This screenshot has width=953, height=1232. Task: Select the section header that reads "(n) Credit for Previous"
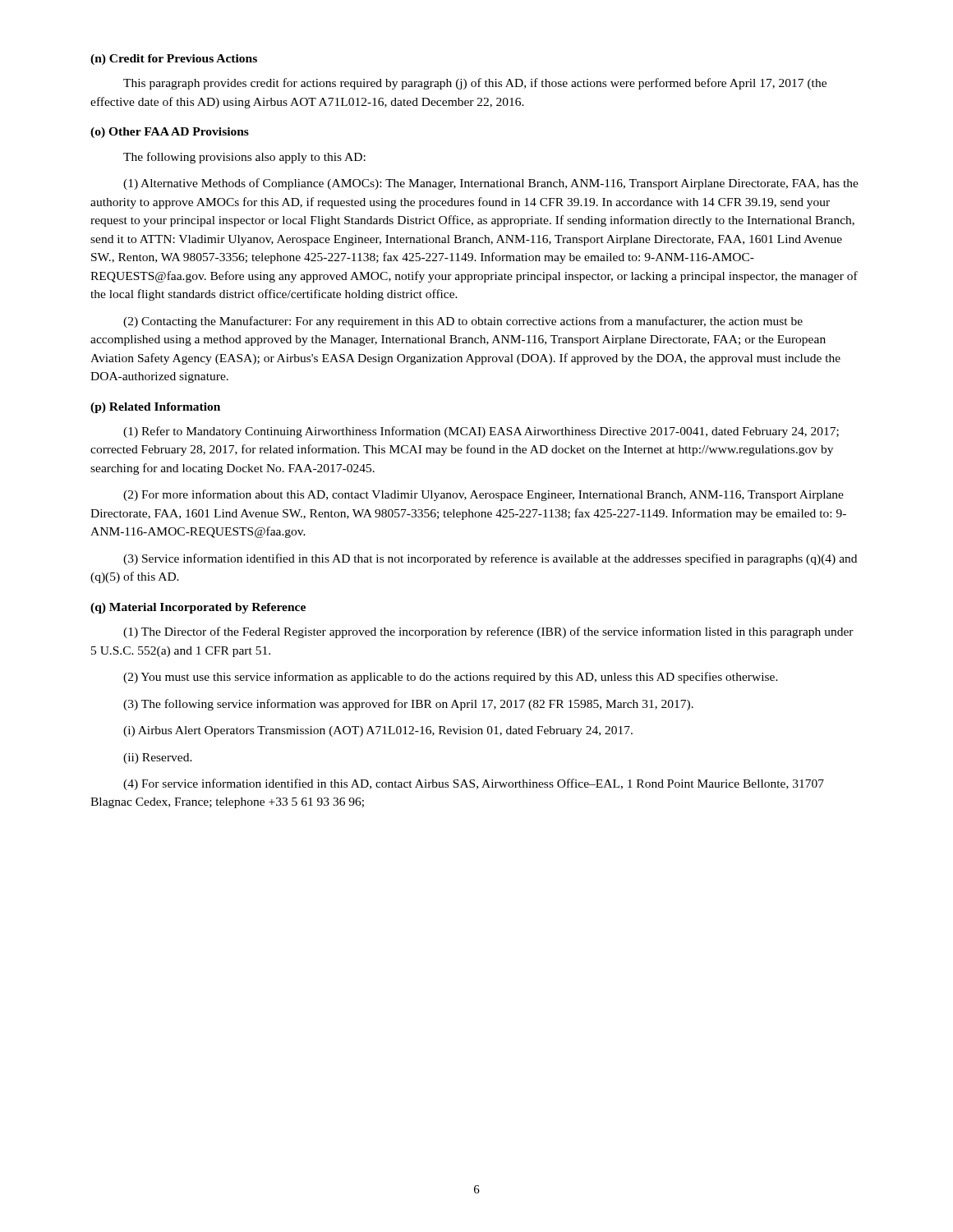coord(174,58)
